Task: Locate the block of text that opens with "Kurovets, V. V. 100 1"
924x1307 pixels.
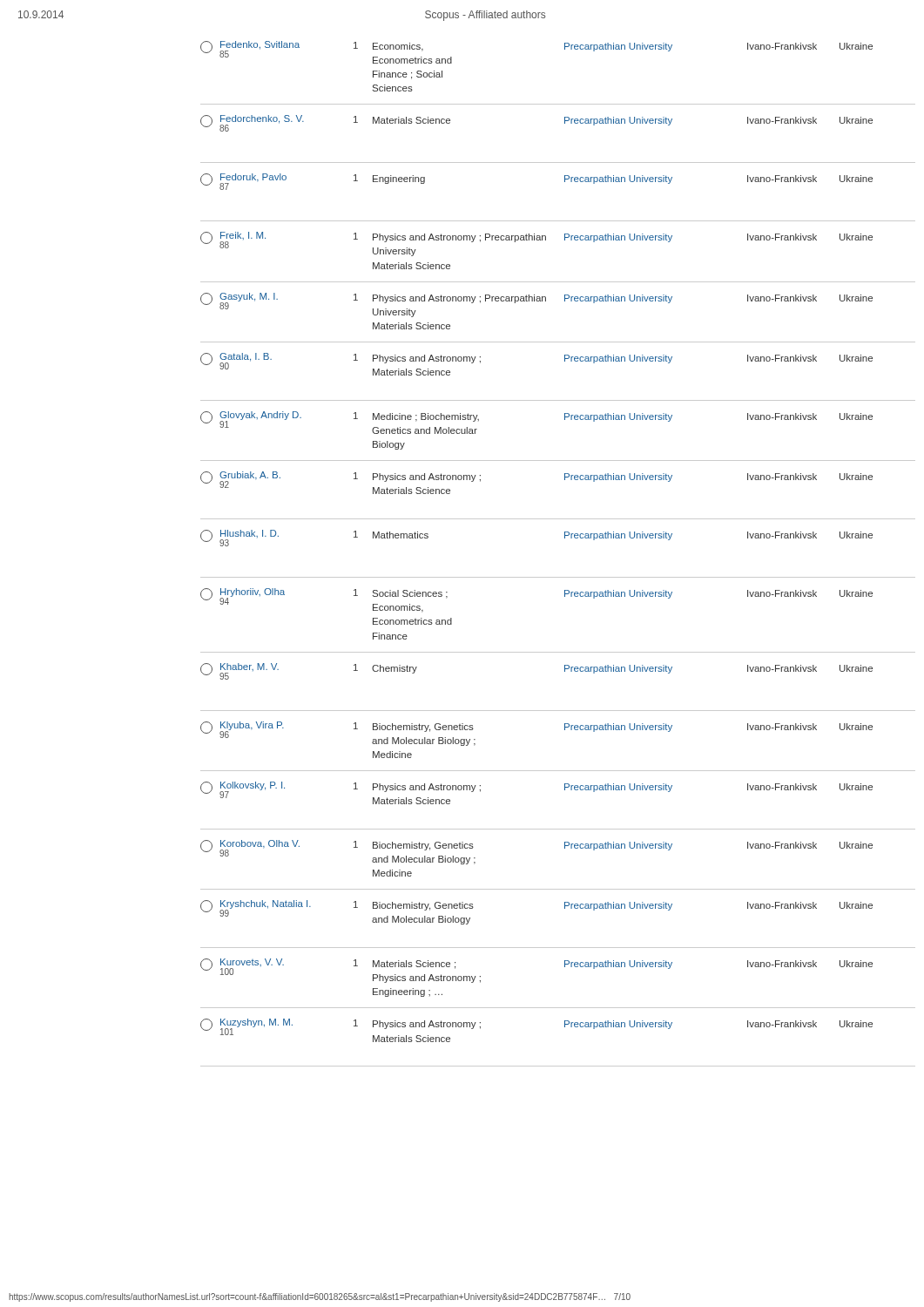Action: (x=233, y=970)
